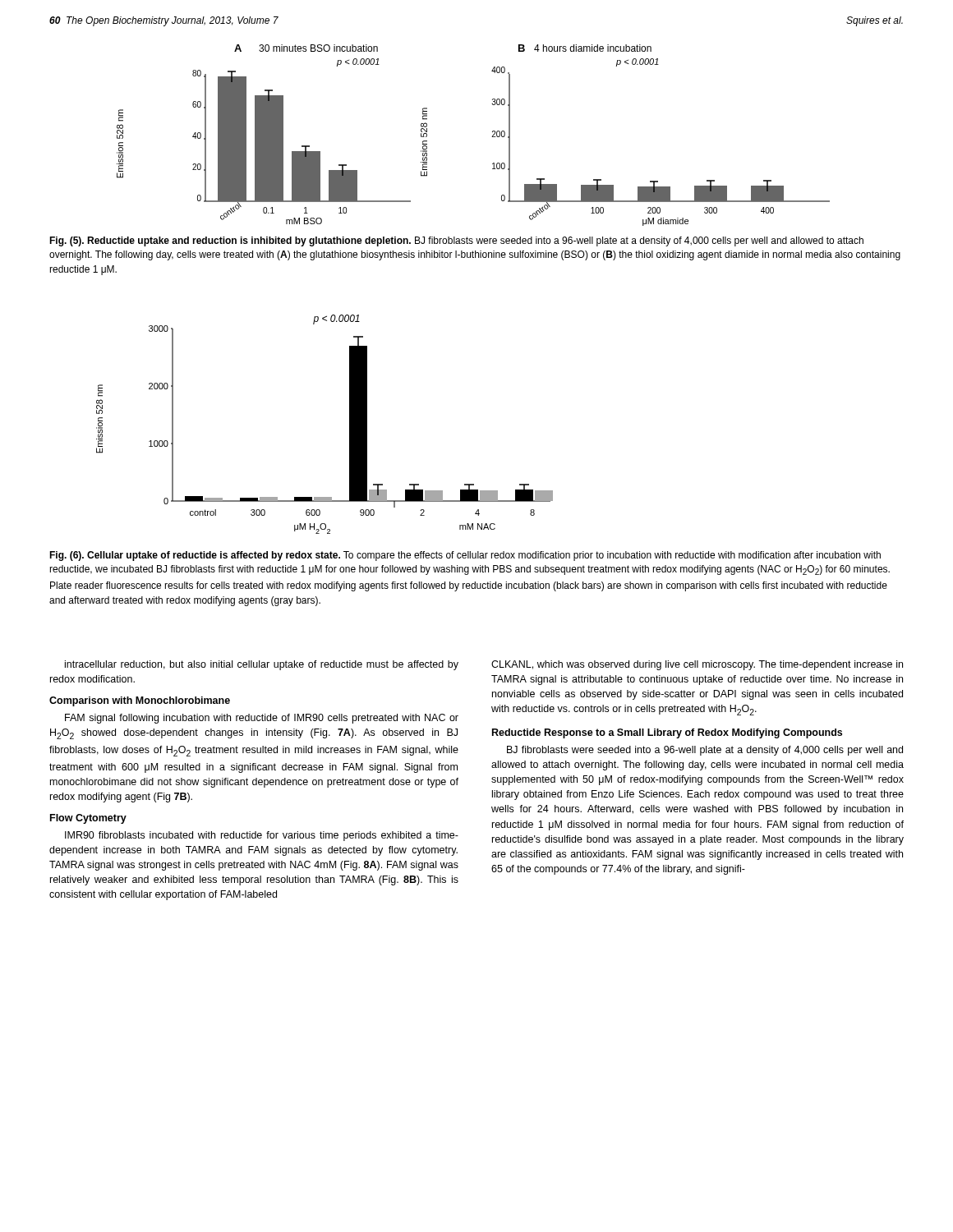Locate the block of text that opens with "intracellular reduction, but also initial cellular uptake"
The image size is (953, 1232).
coord(254,672)
